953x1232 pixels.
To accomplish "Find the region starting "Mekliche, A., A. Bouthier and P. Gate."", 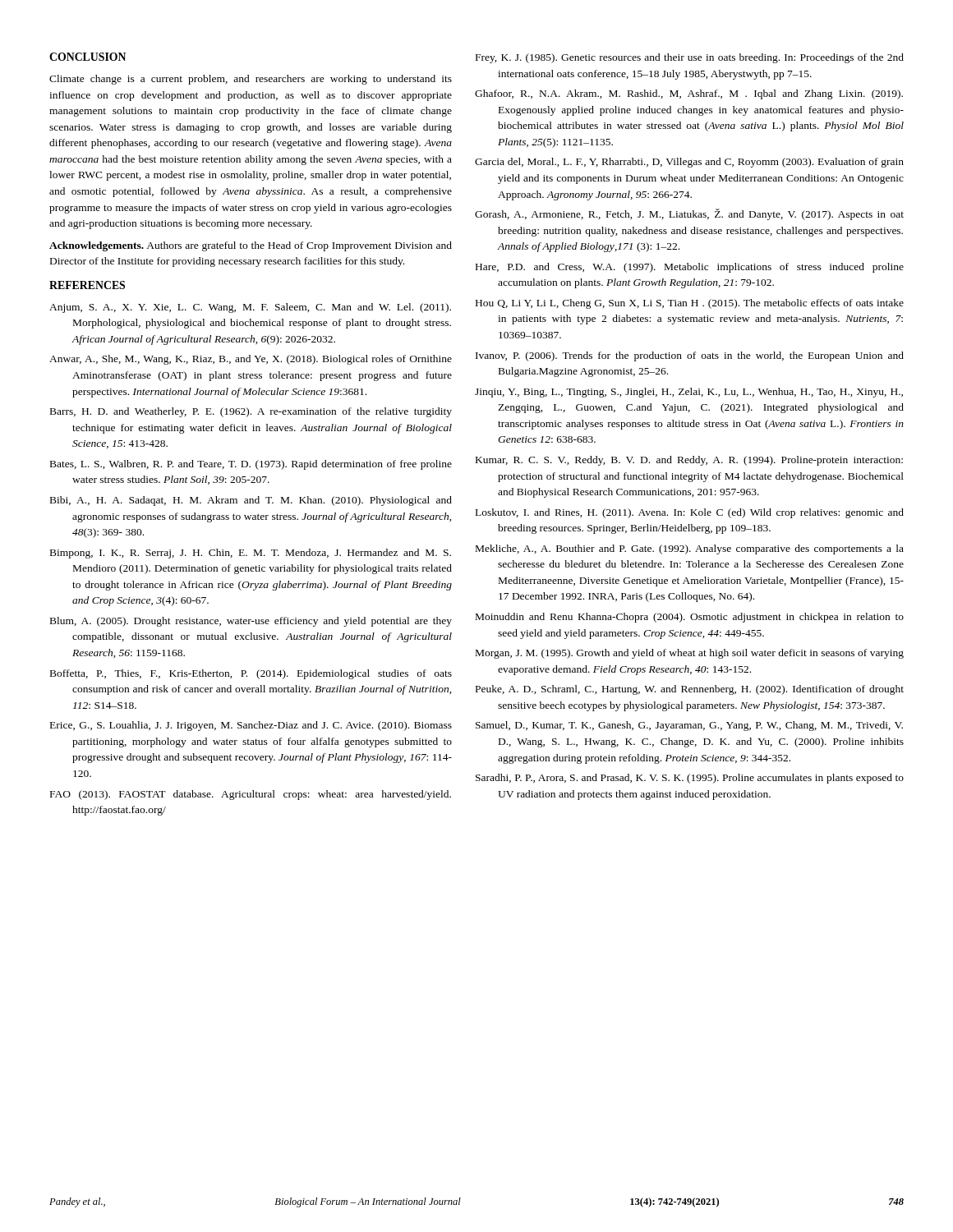I will [x=689, y=572].
